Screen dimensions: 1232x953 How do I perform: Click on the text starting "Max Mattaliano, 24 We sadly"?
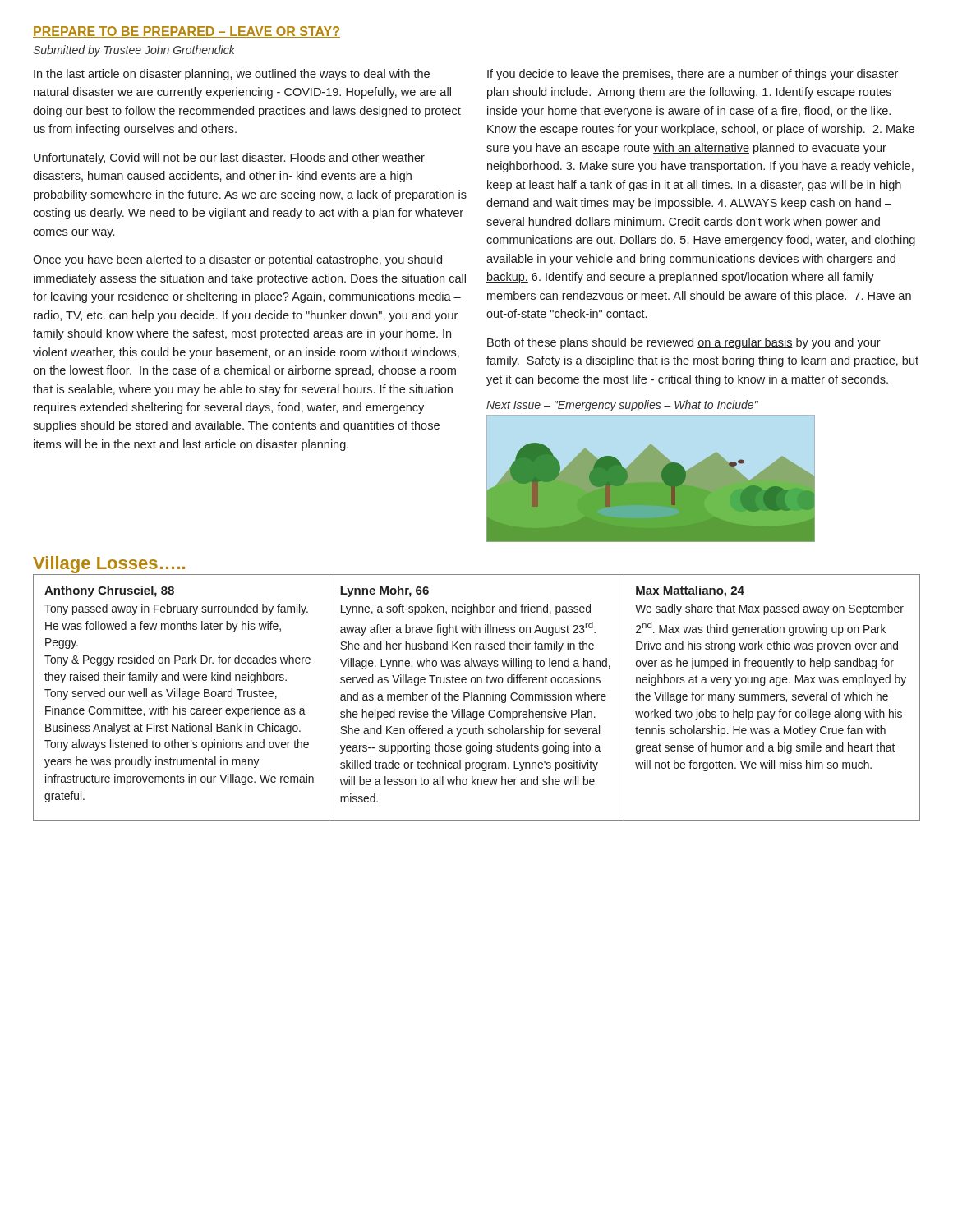(x=772, y=679)
